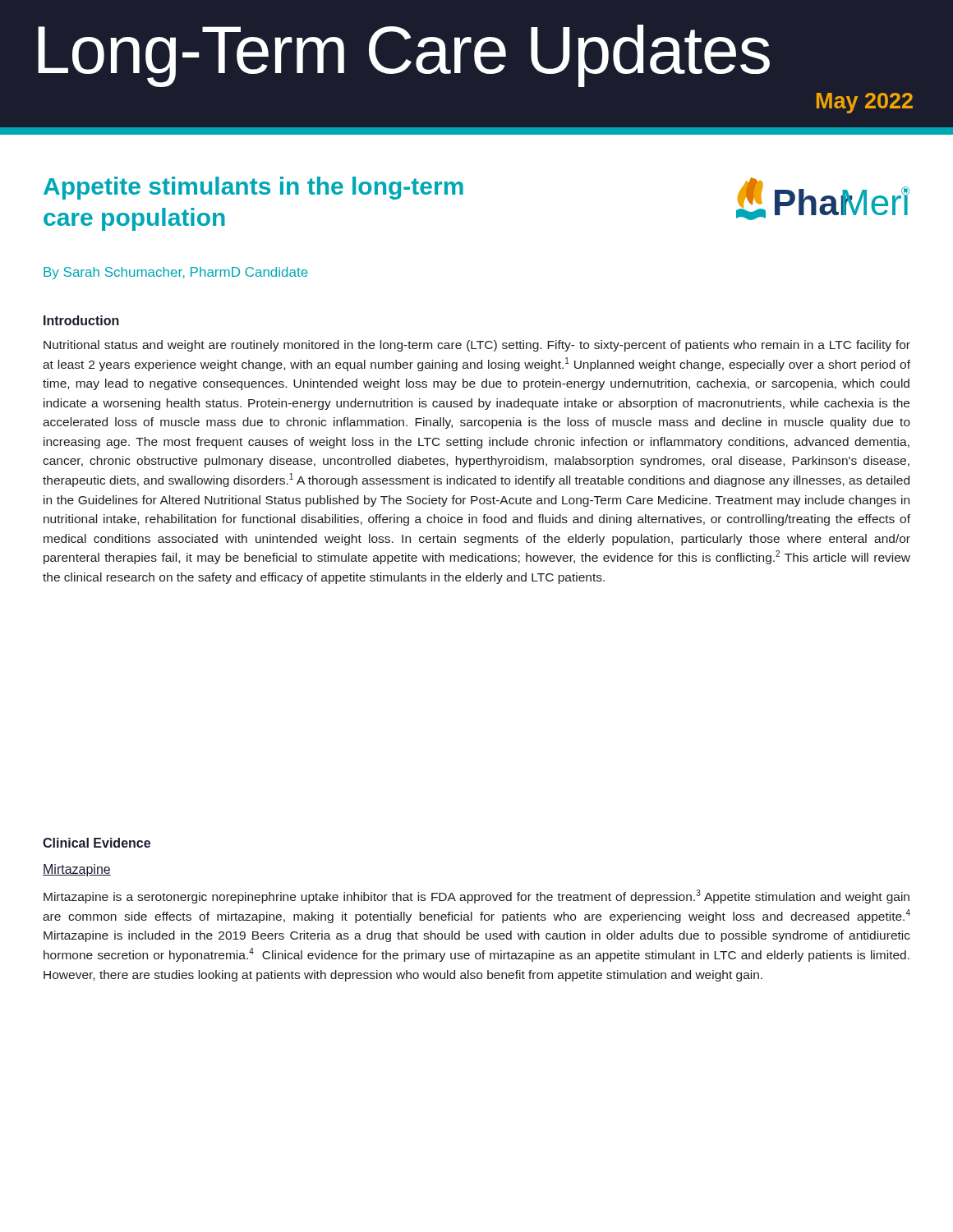Find the logo
The width and height of the screenshot is (953, 1232).
[x=816, y=201]
